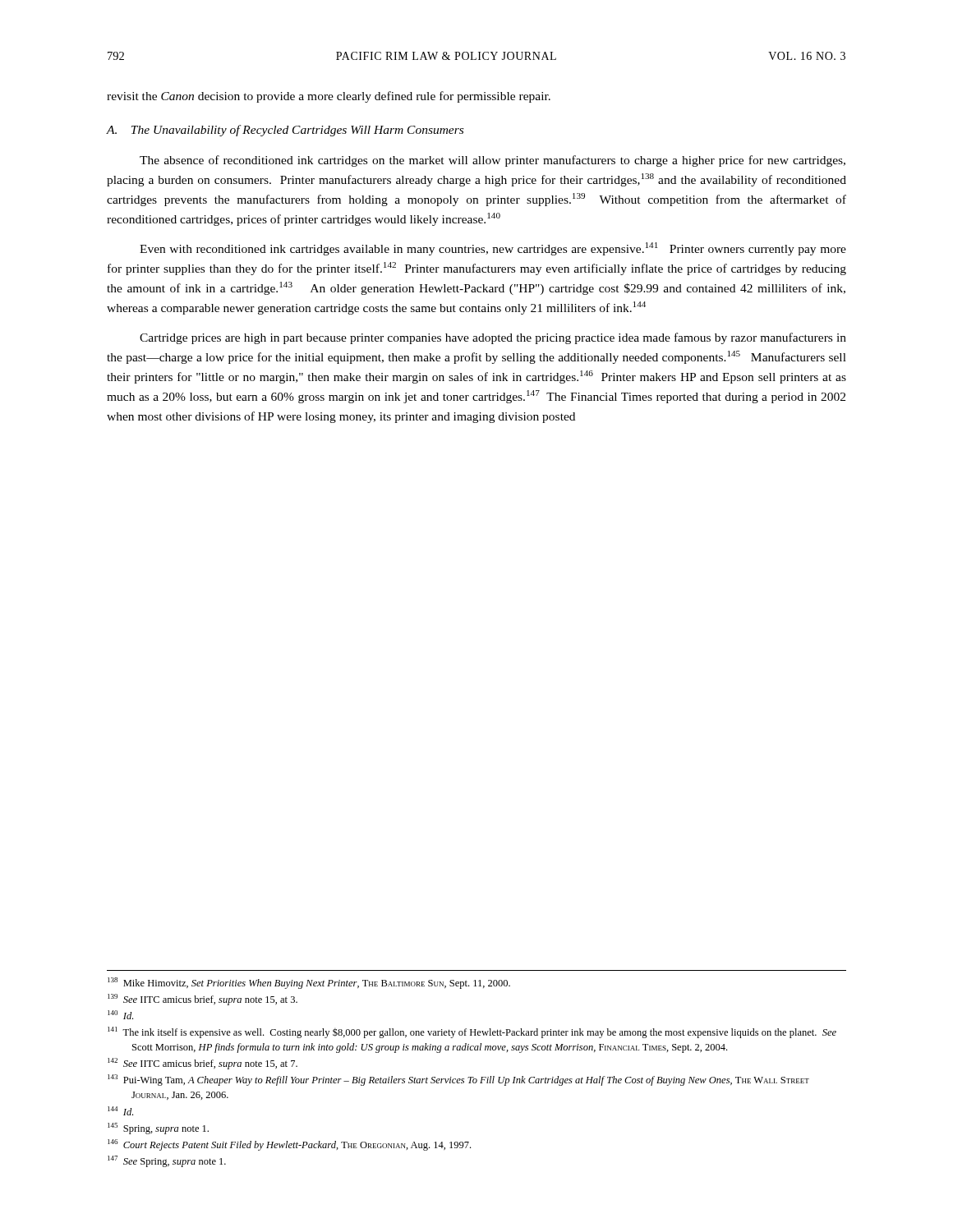Image resolution: width=953 pixels, height=1232 pixels.
Task: Select the element starting "139 See IITC"
Action: click(x=202, y=998)
